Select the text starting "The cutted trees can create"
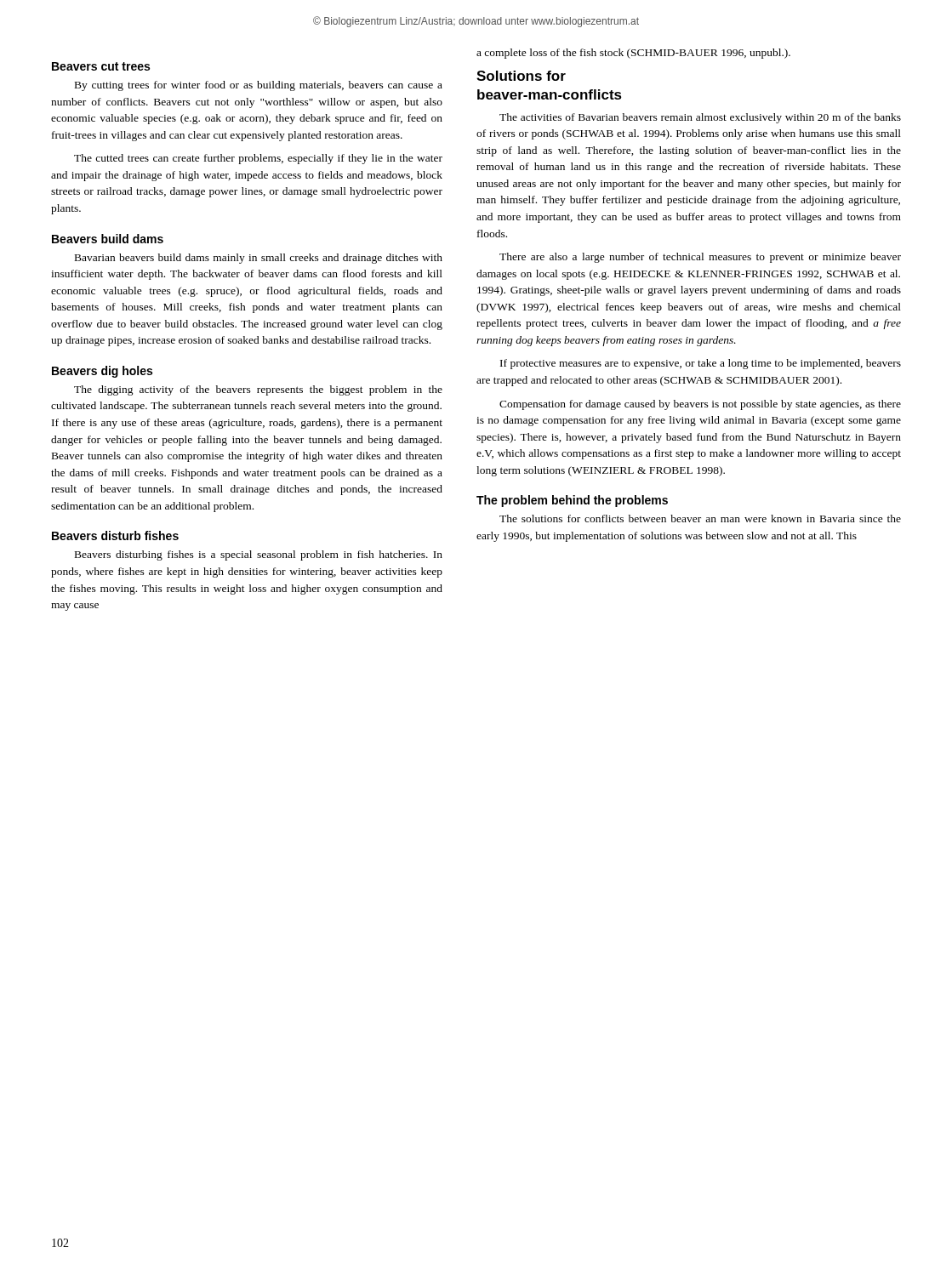This screenshot has width=952, height=1276. (247, 183)
